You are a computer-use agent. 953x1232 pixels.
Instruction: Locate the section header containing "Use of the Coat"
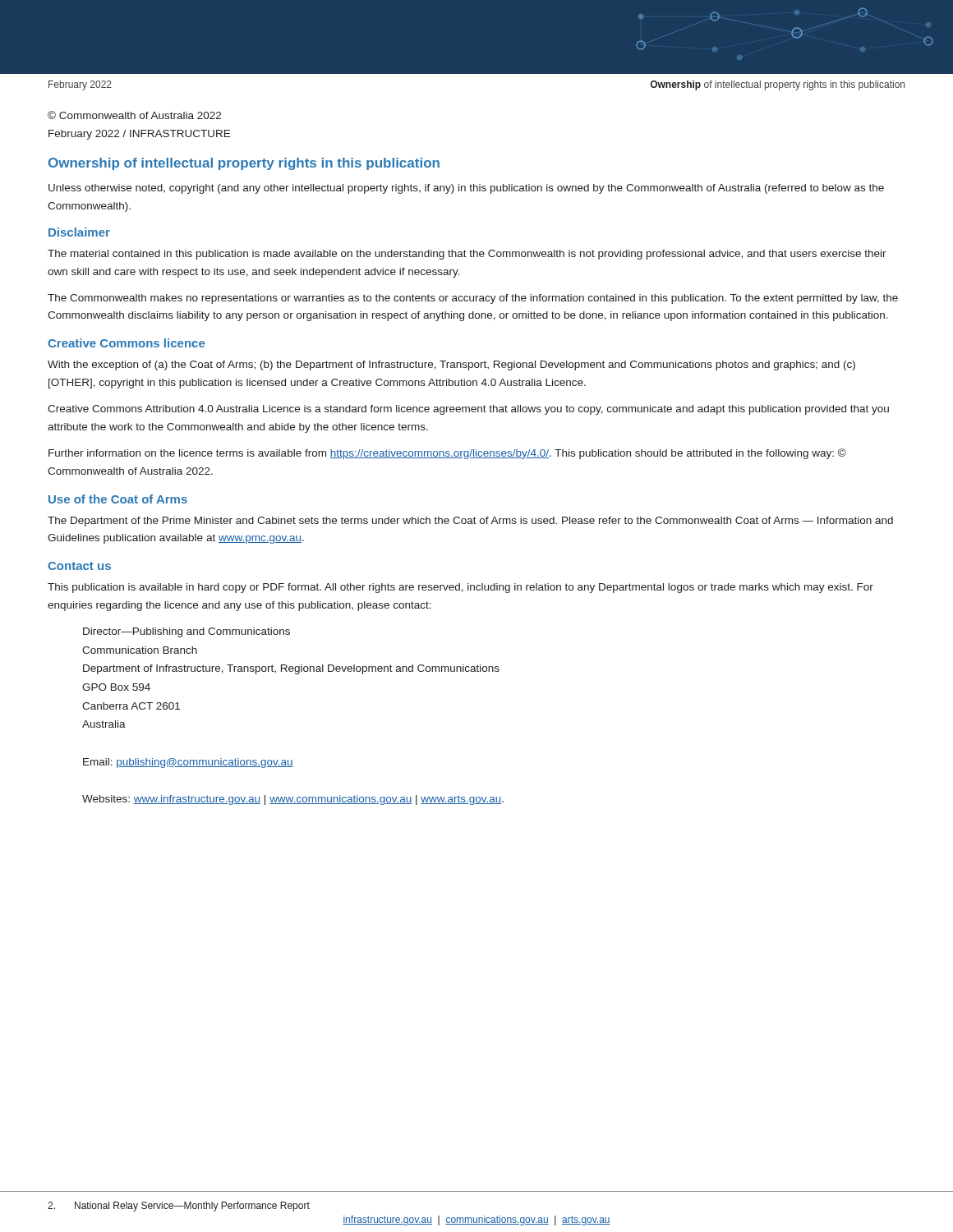click(x=118, y=499)
